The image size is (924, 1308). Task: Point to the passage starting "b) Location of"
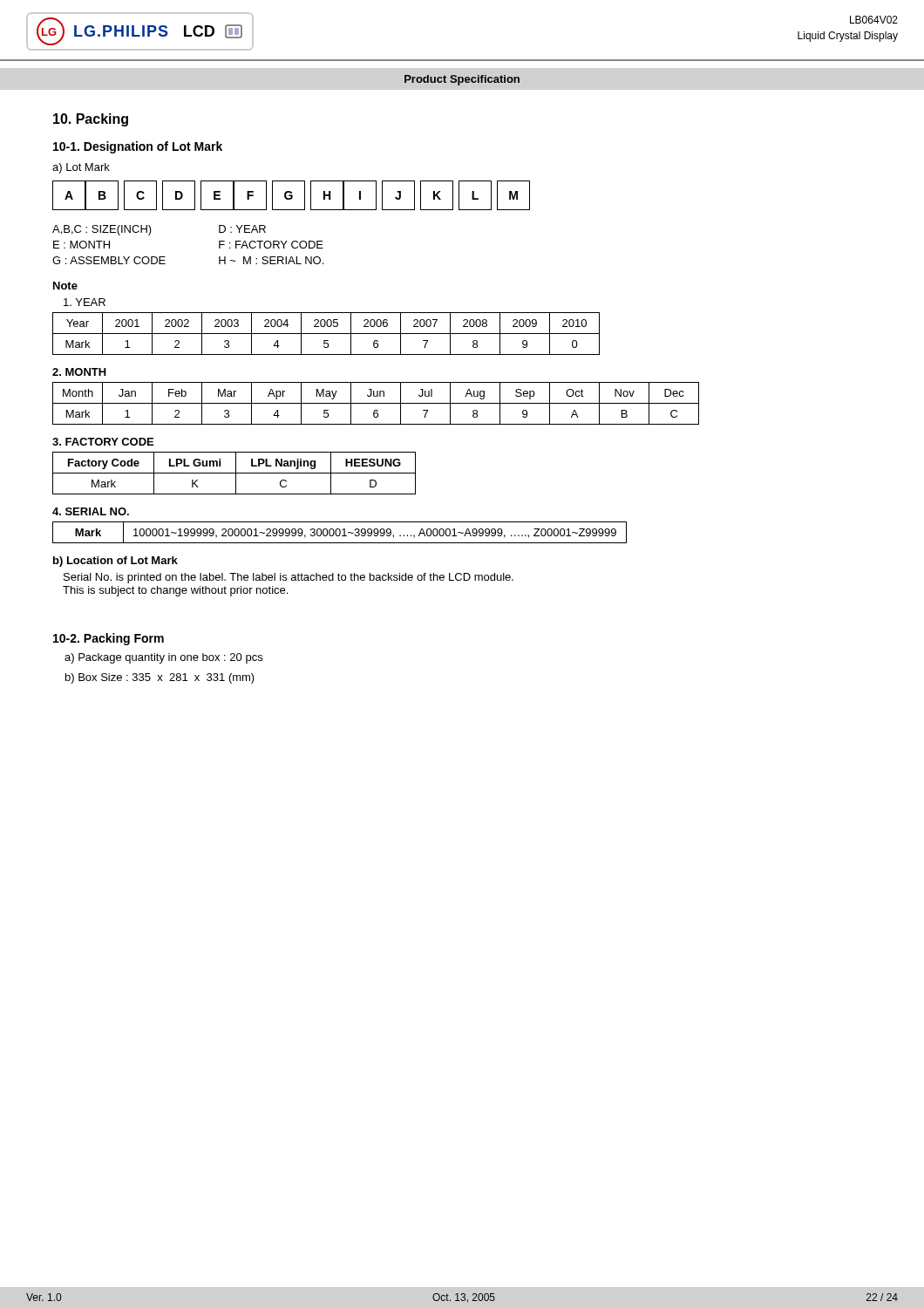tap(115, 560)
